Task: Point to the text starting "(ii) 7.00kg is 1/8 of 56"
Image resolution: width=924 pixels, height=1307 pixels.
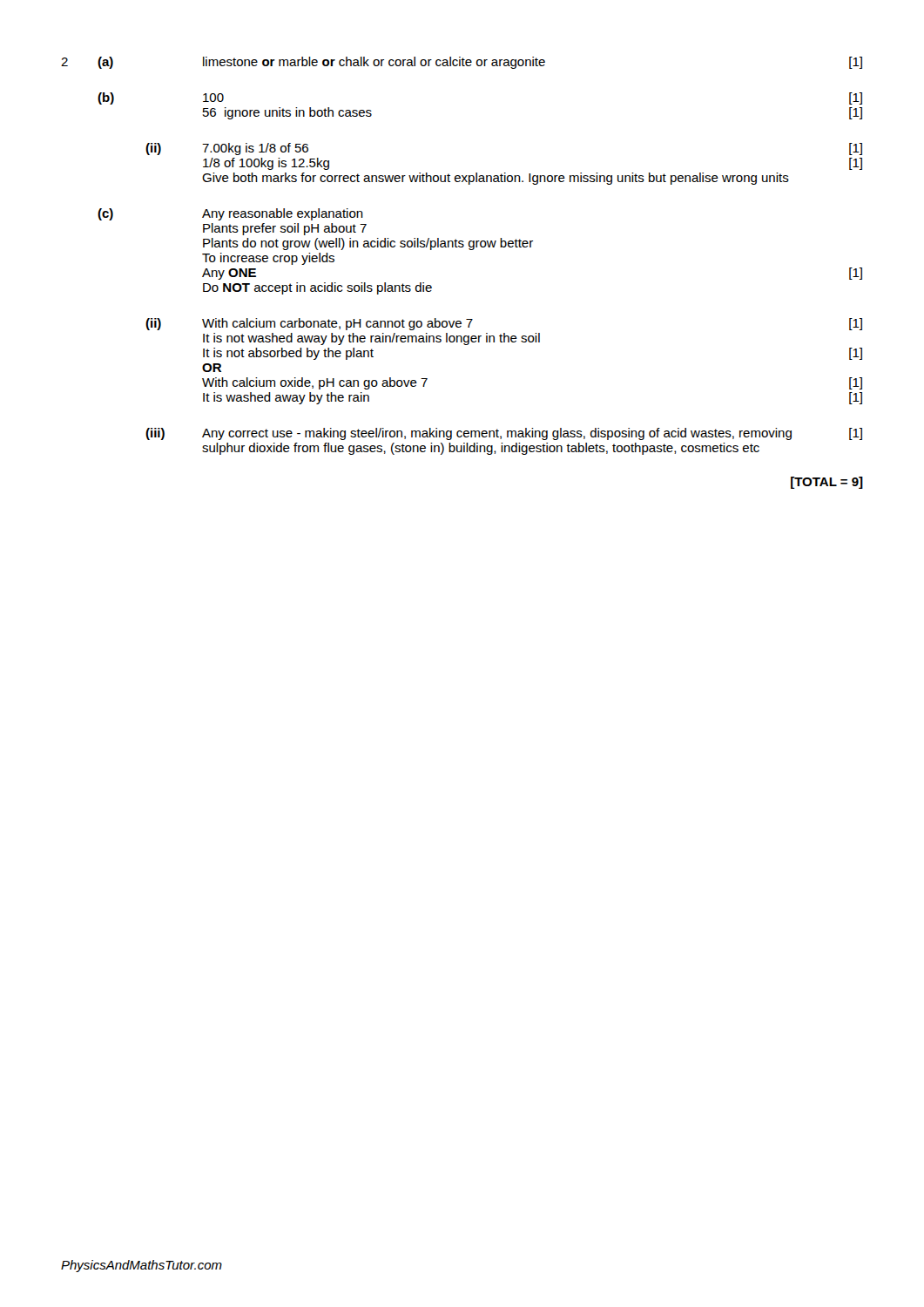Action: tap(251, 149)
